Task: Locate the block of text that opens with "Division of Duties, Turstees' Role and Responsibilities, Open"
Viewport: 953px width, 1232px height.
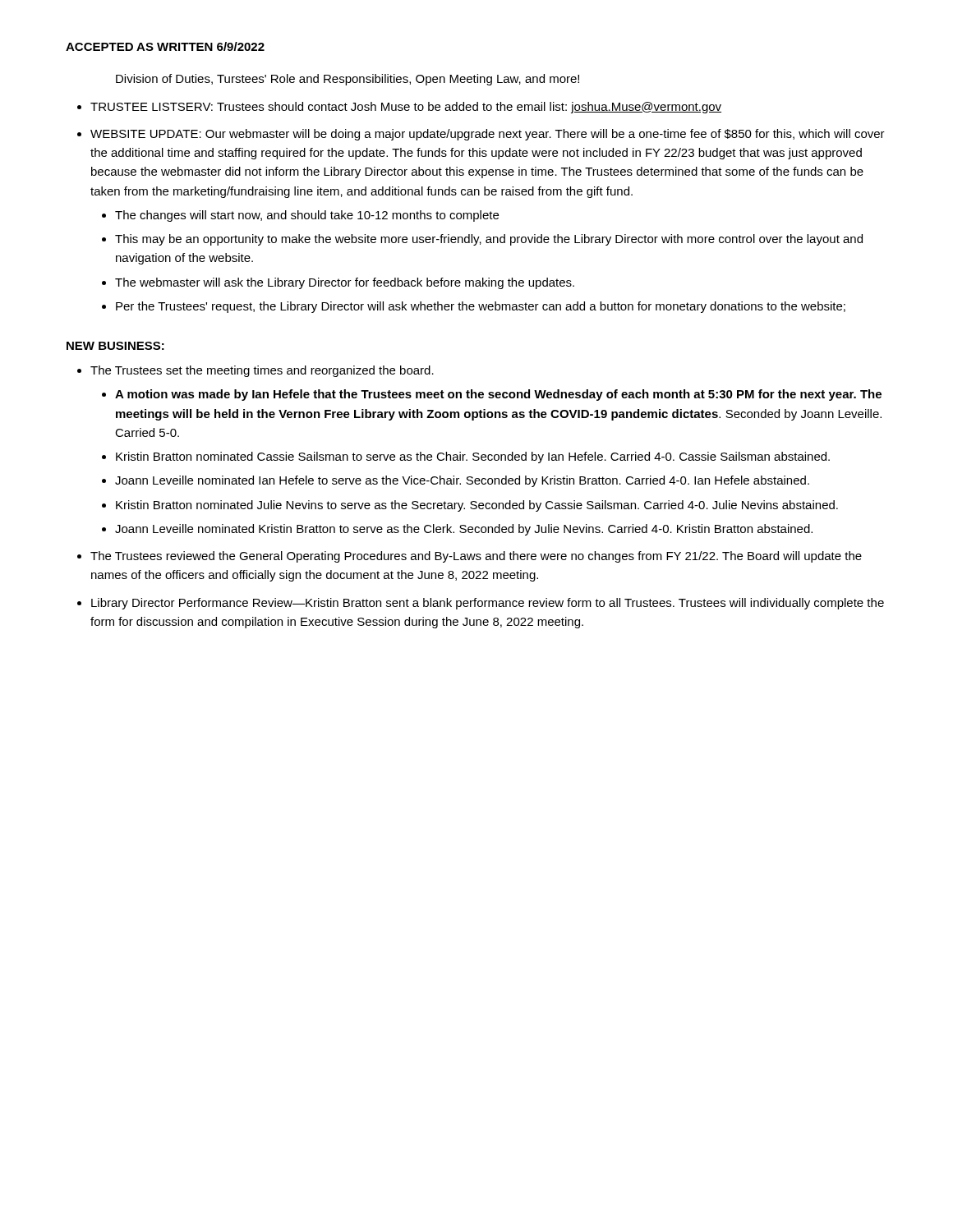Action: (x=348, y=78)
